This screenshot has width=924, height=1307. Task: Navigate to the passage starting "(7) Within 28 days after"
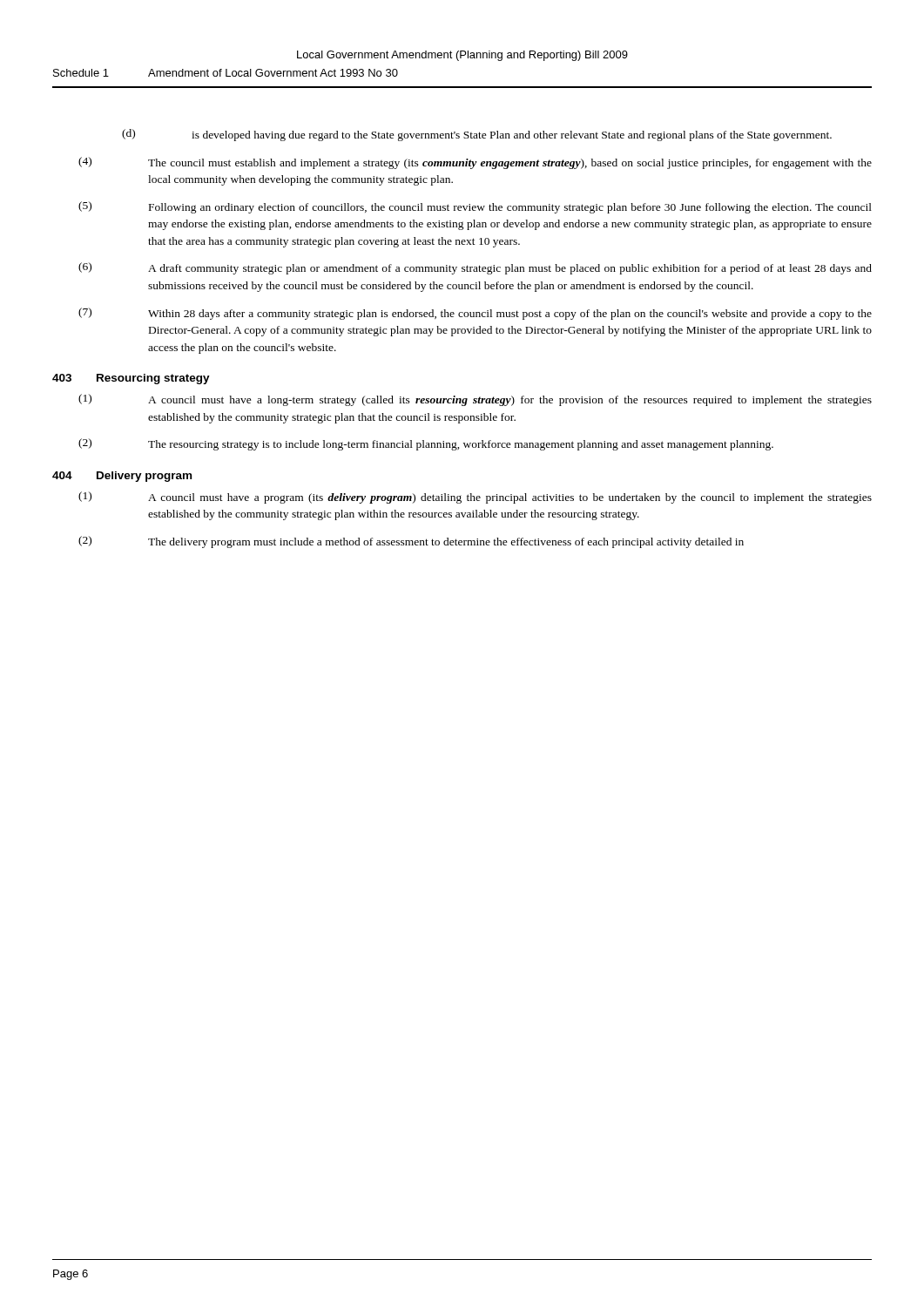pyautogui.click(x=462, y=330)
